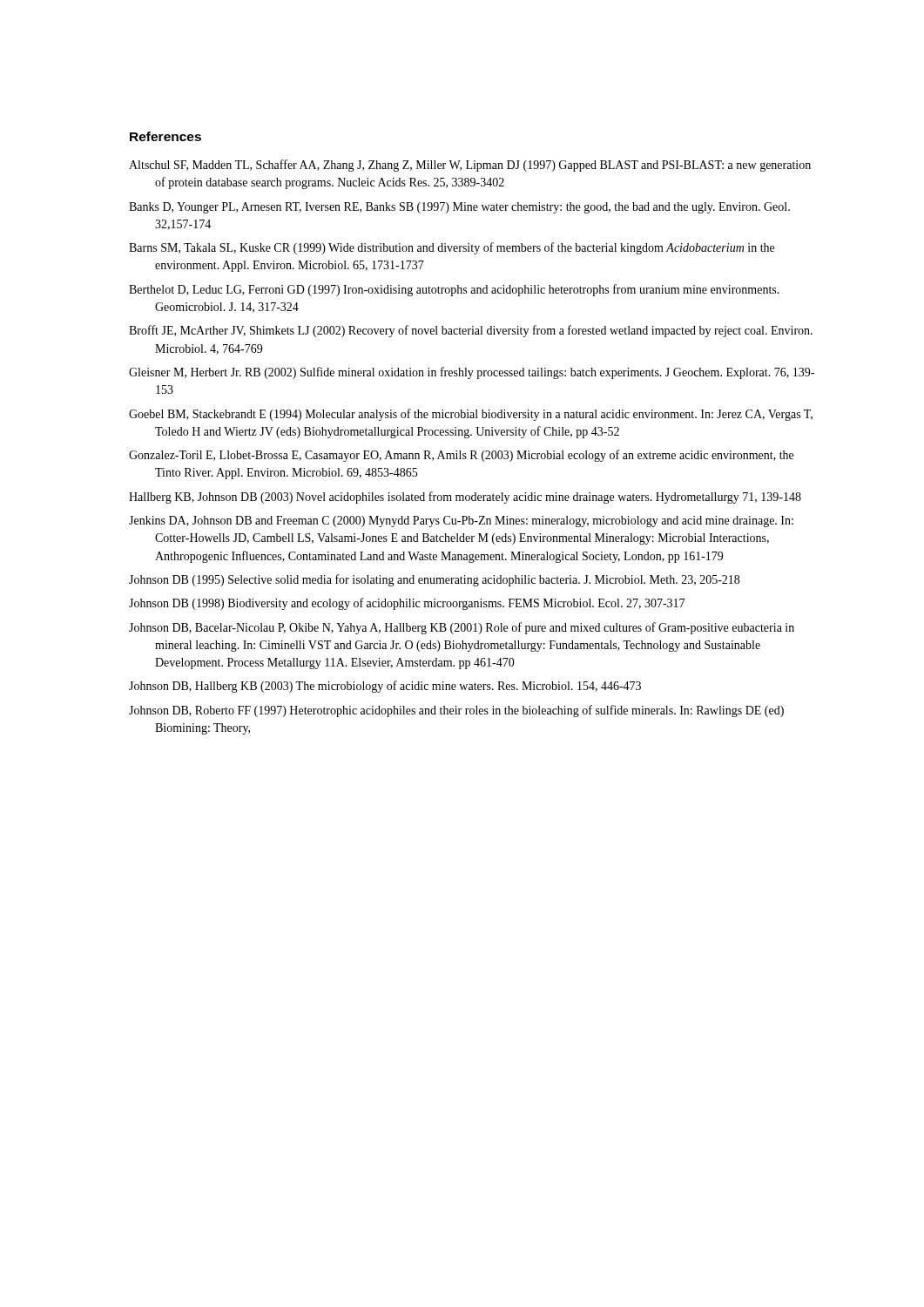Locate the block starting "Goebel BM, Stackebrandt"
The width and height of the screenshot is (924, 1307).
[471, 423]
